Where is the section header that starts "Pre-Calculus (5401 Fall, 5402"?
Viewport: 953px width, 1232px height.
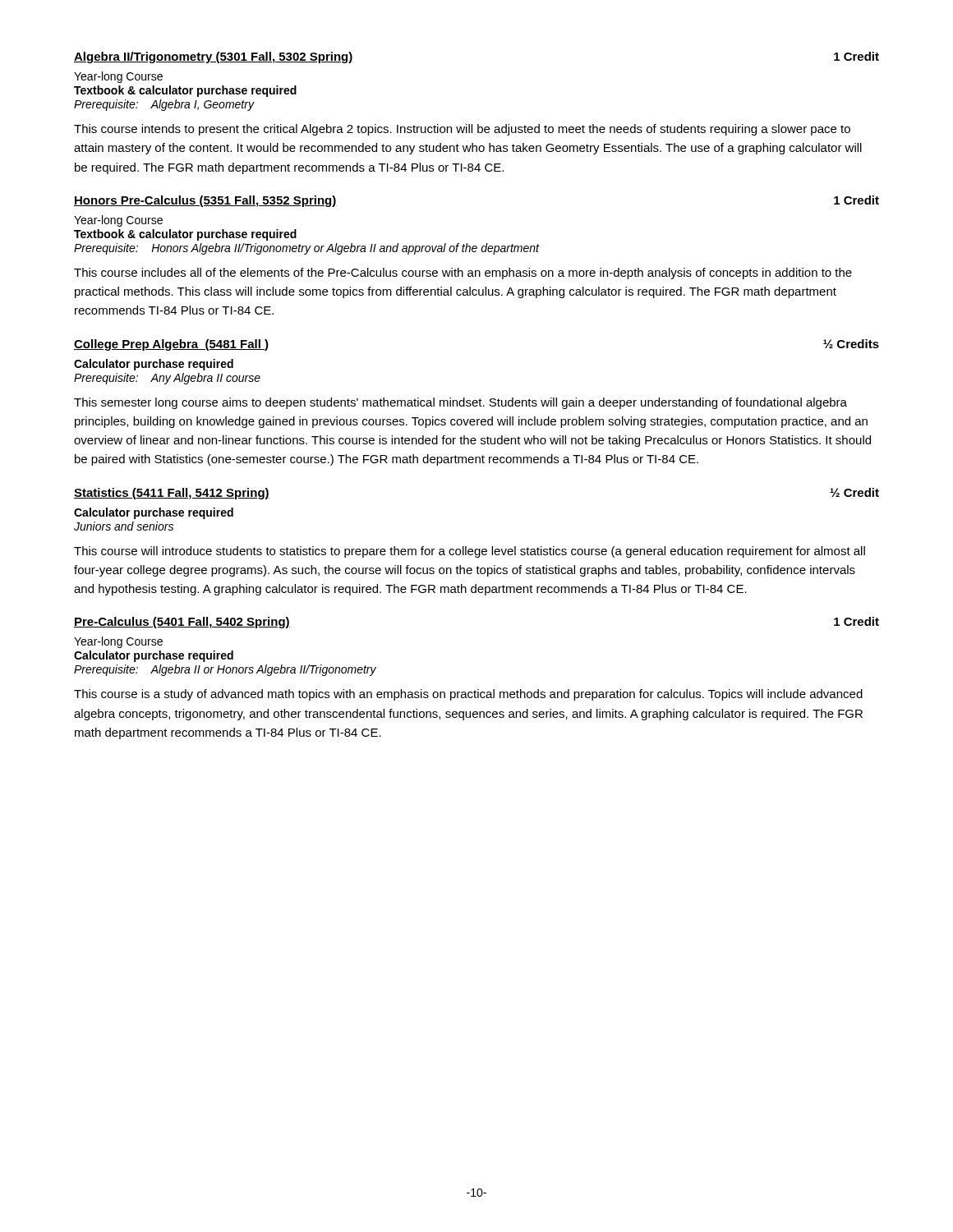coord(141,622)
